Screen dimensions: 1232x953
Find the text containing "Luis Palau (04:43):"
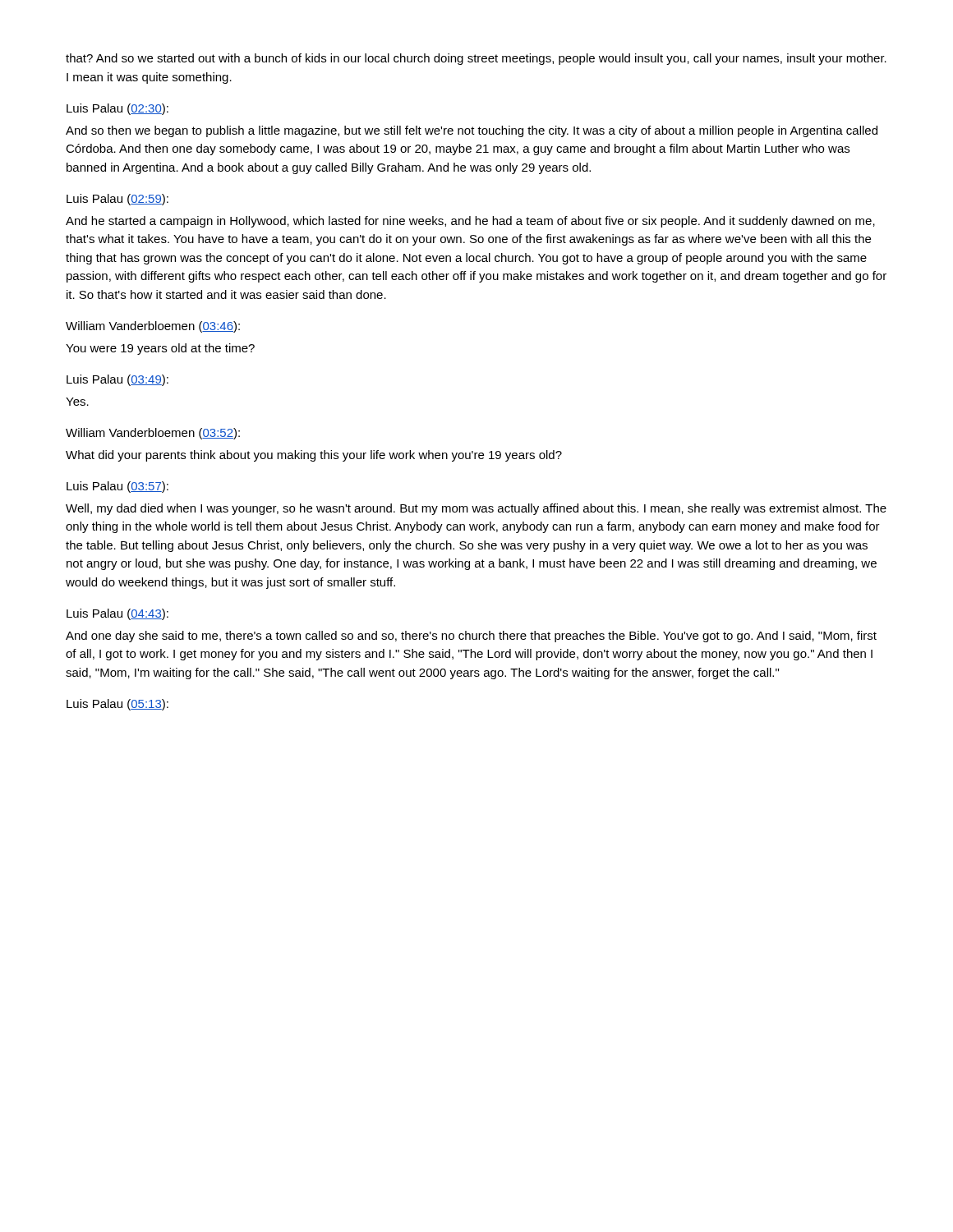coord(117,613)
